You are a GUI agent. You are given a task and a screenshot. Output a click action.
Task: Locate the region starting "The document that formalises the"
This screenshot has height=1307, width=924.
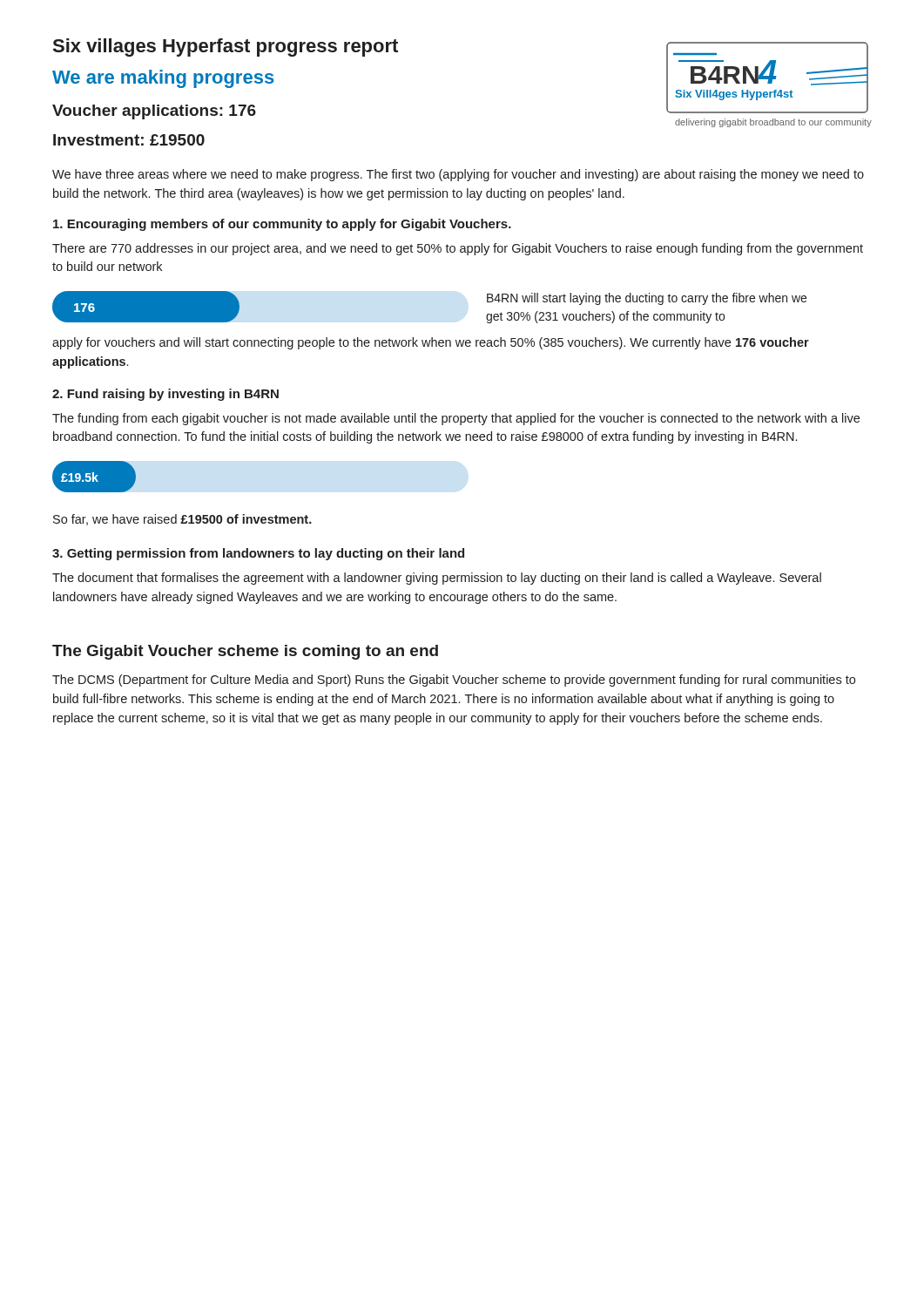click(x=437, y=587)
